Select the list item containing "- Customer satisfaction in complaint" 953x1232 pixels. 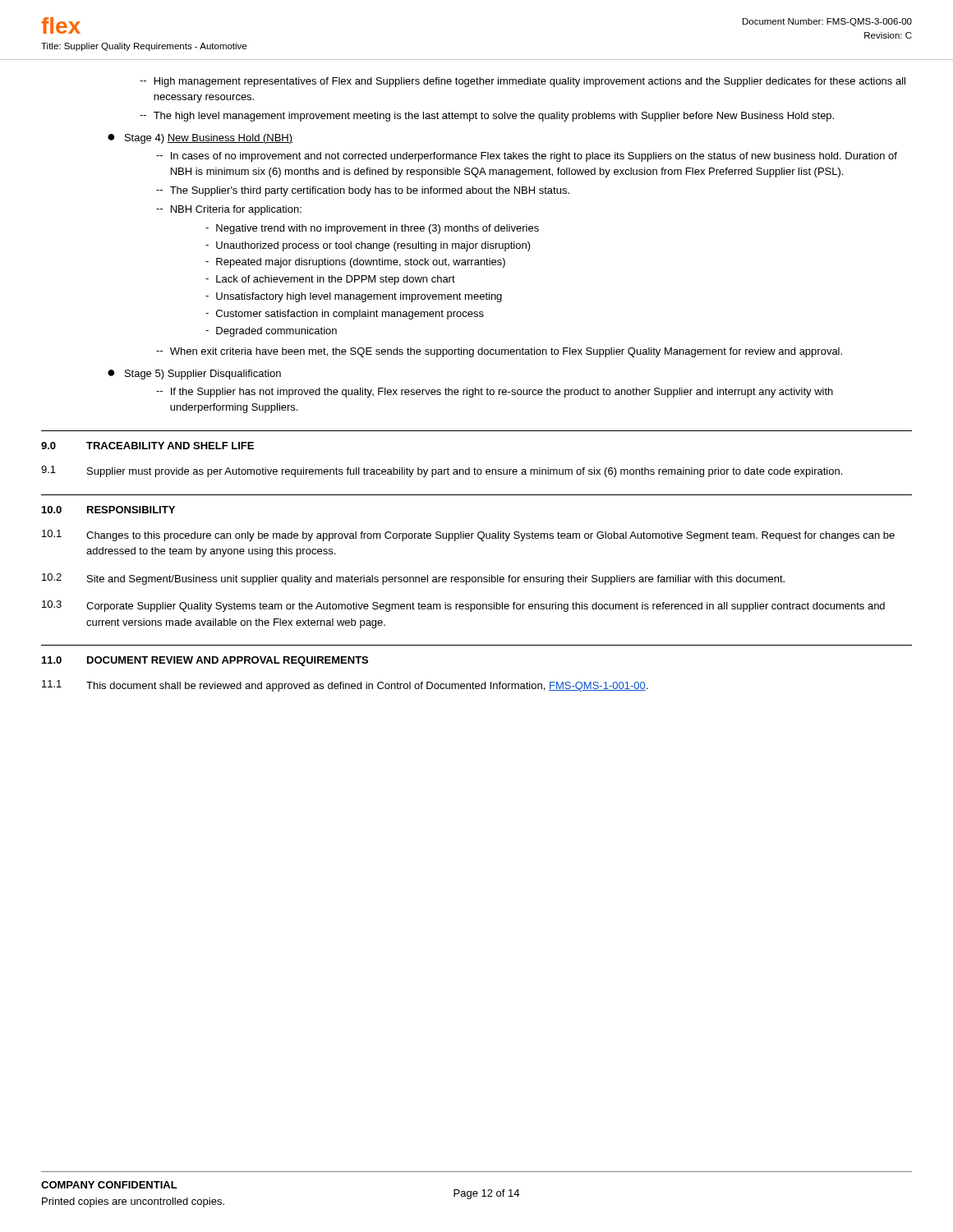pos(345,315)
